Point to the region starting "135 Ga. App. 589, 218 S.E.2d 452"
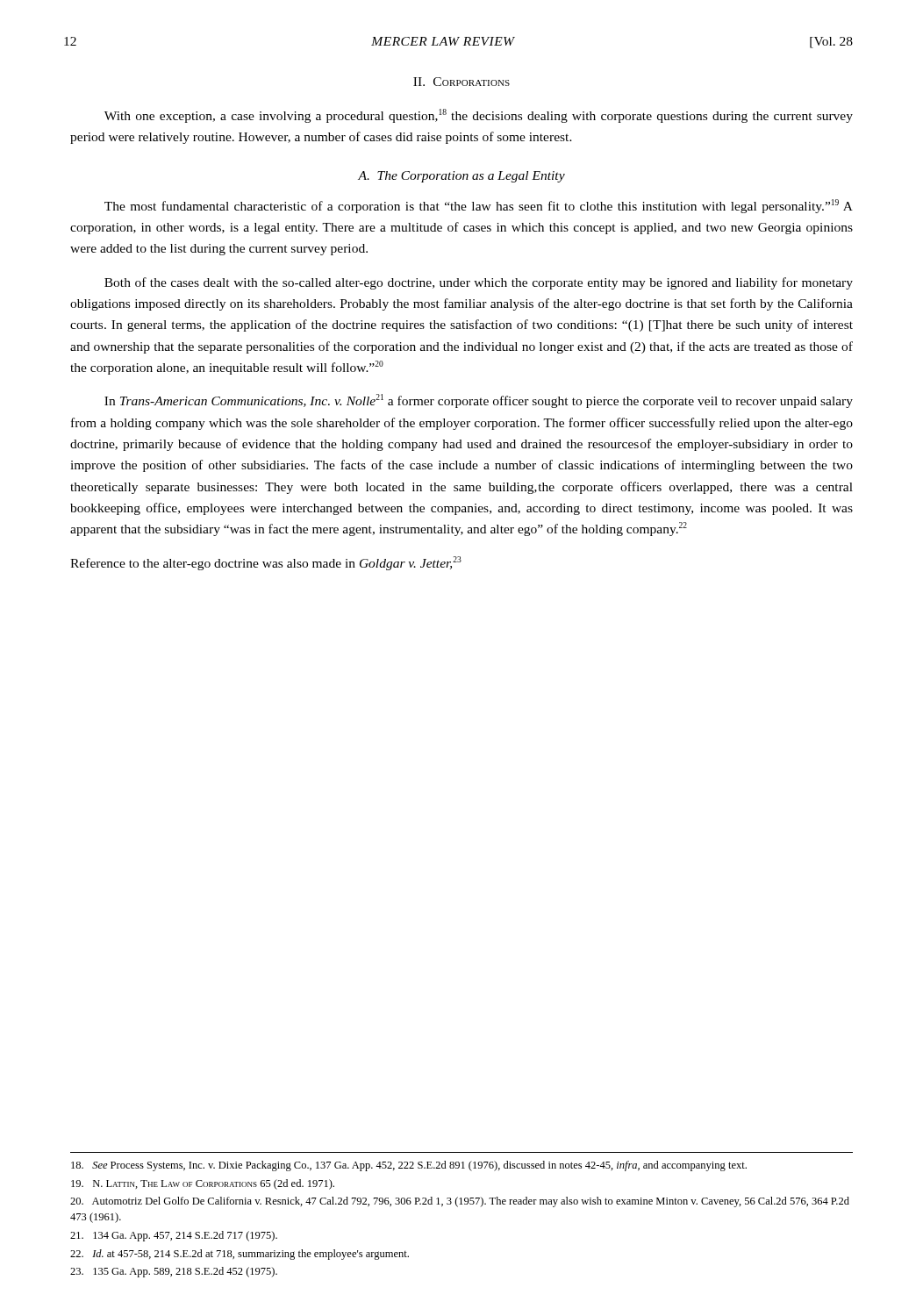 click(x=174, y=1272)
